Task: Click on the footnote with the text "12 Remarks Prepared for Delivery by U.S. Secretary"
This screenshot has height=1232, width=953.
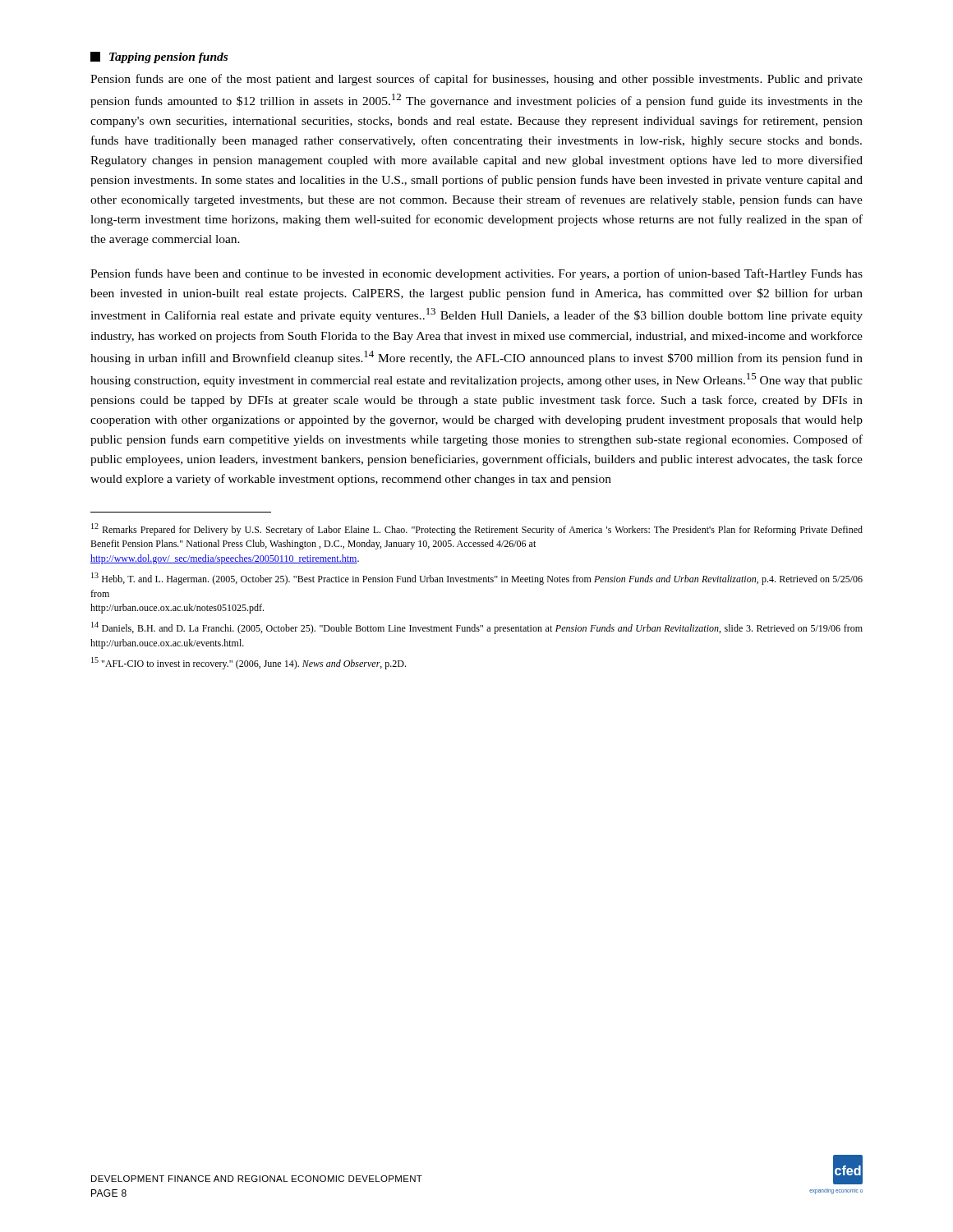Action: point(476,543)
